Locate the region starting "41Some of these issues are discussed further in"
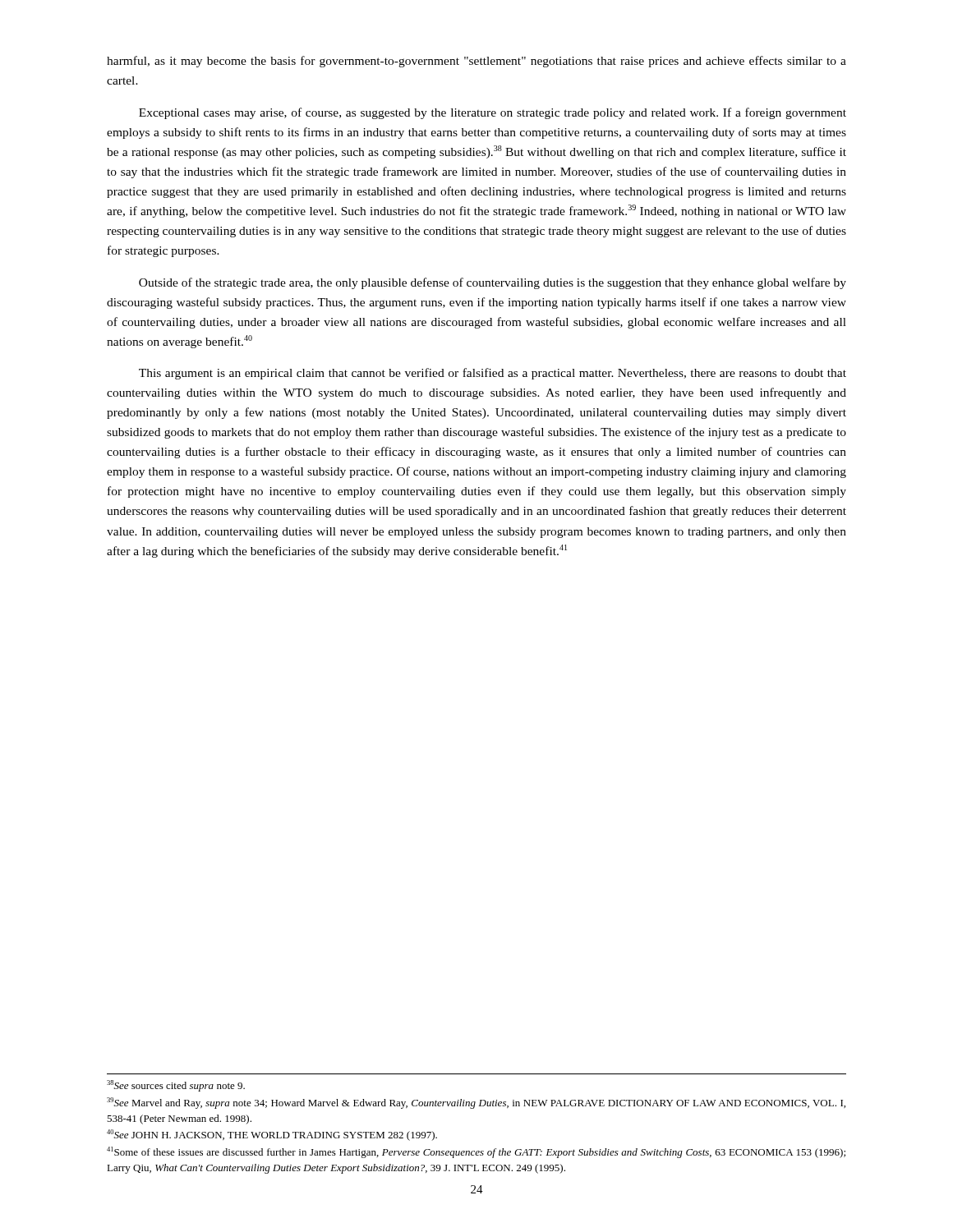The image size is (953, 1232). [476, 1159]
